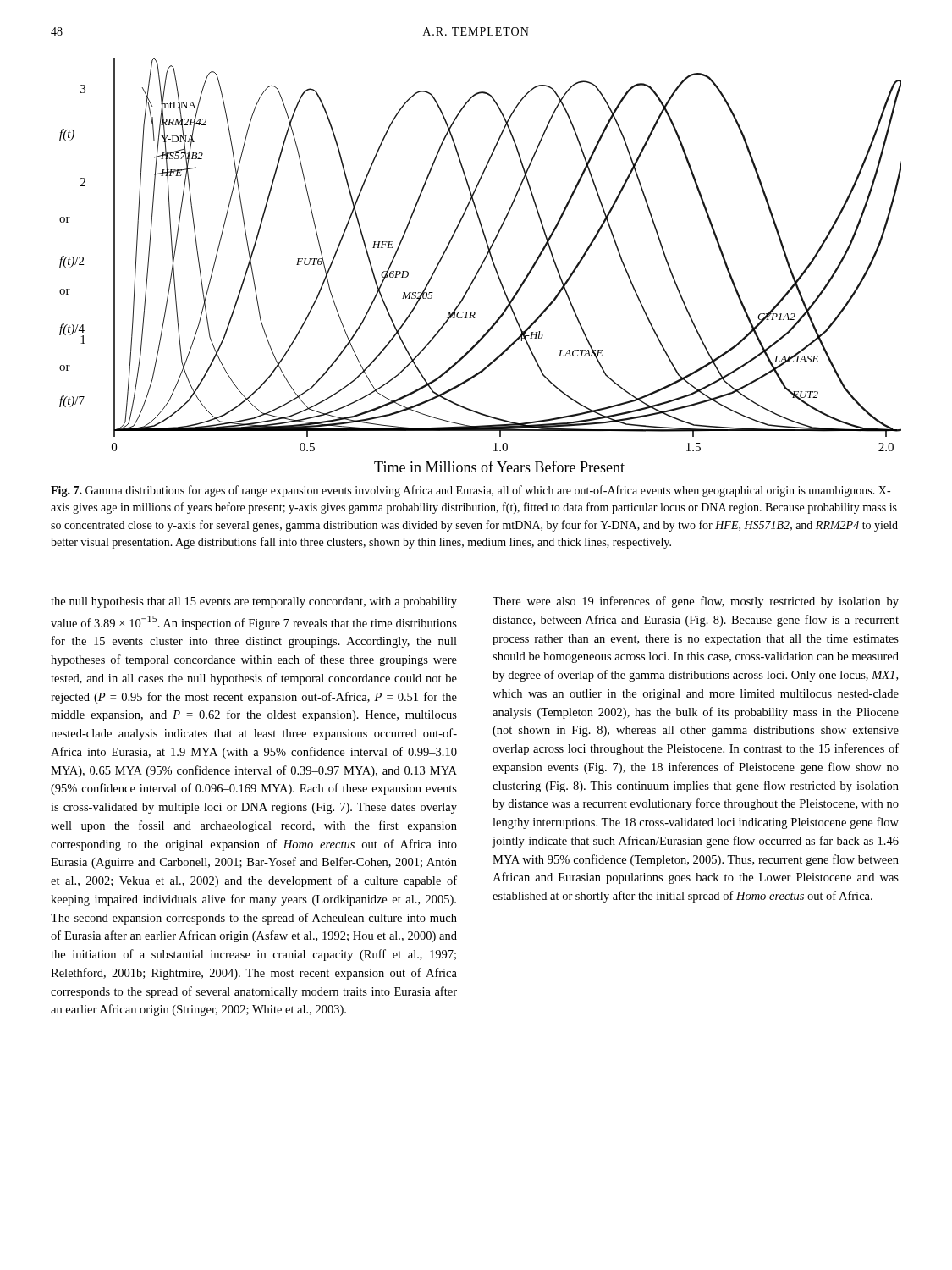
Task: Select the text block with the text "the null hypothesis that all 15 events are"
Action: click(x=254, y=805)
